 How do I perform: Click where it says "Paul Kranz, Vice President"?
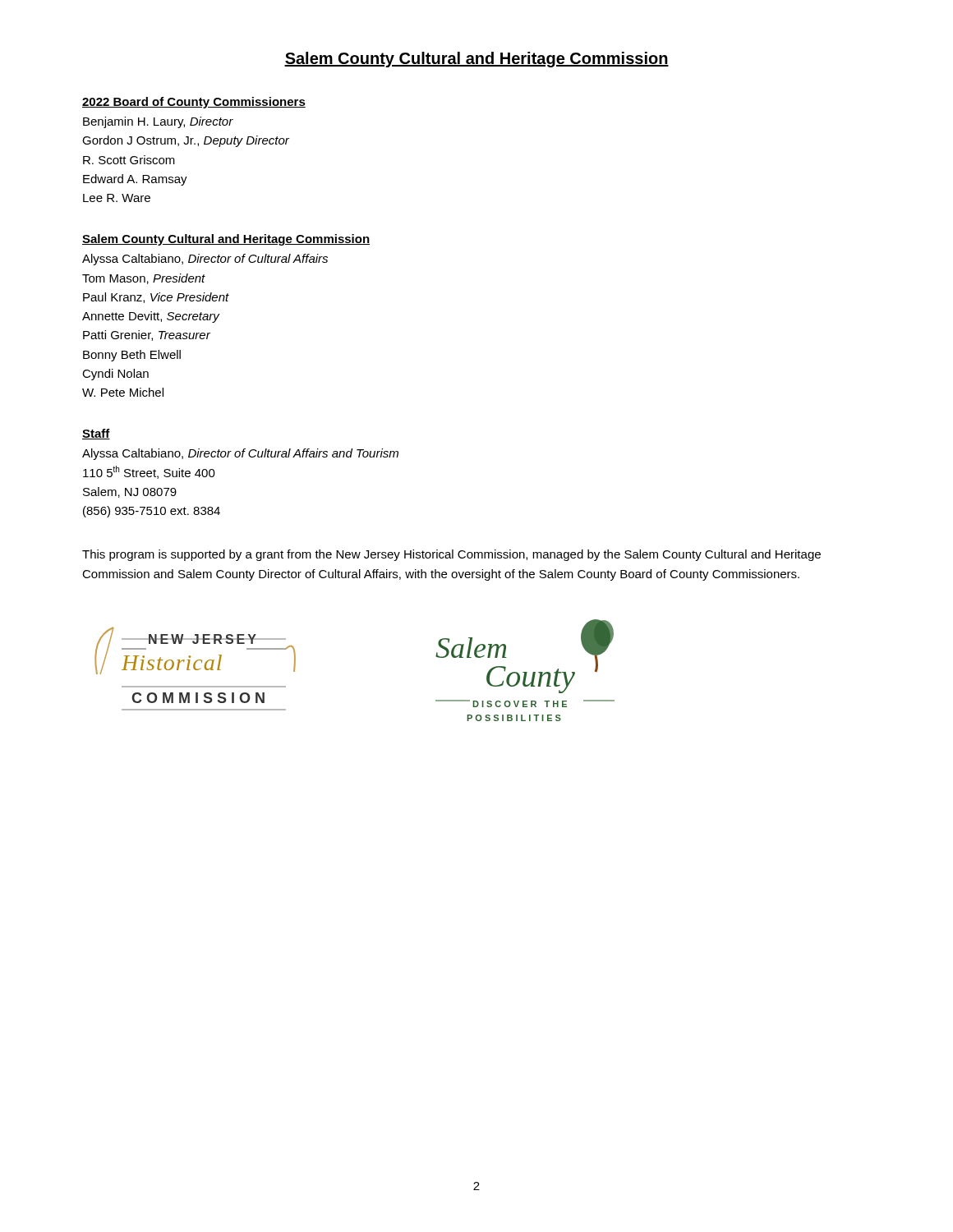(155, 297)
